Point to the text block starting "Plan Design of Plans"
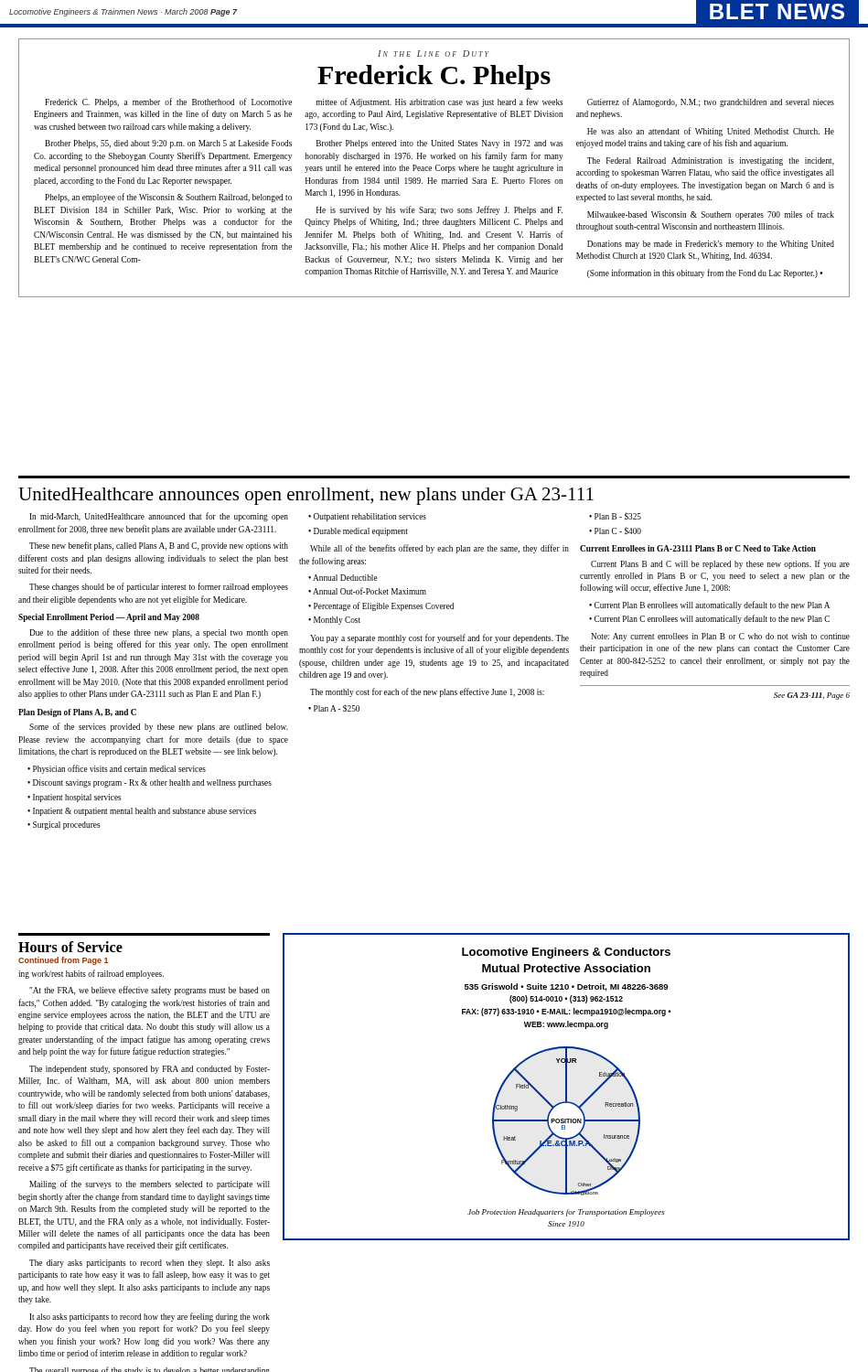Screen dimensions: 1372x868 coord(78,712)
